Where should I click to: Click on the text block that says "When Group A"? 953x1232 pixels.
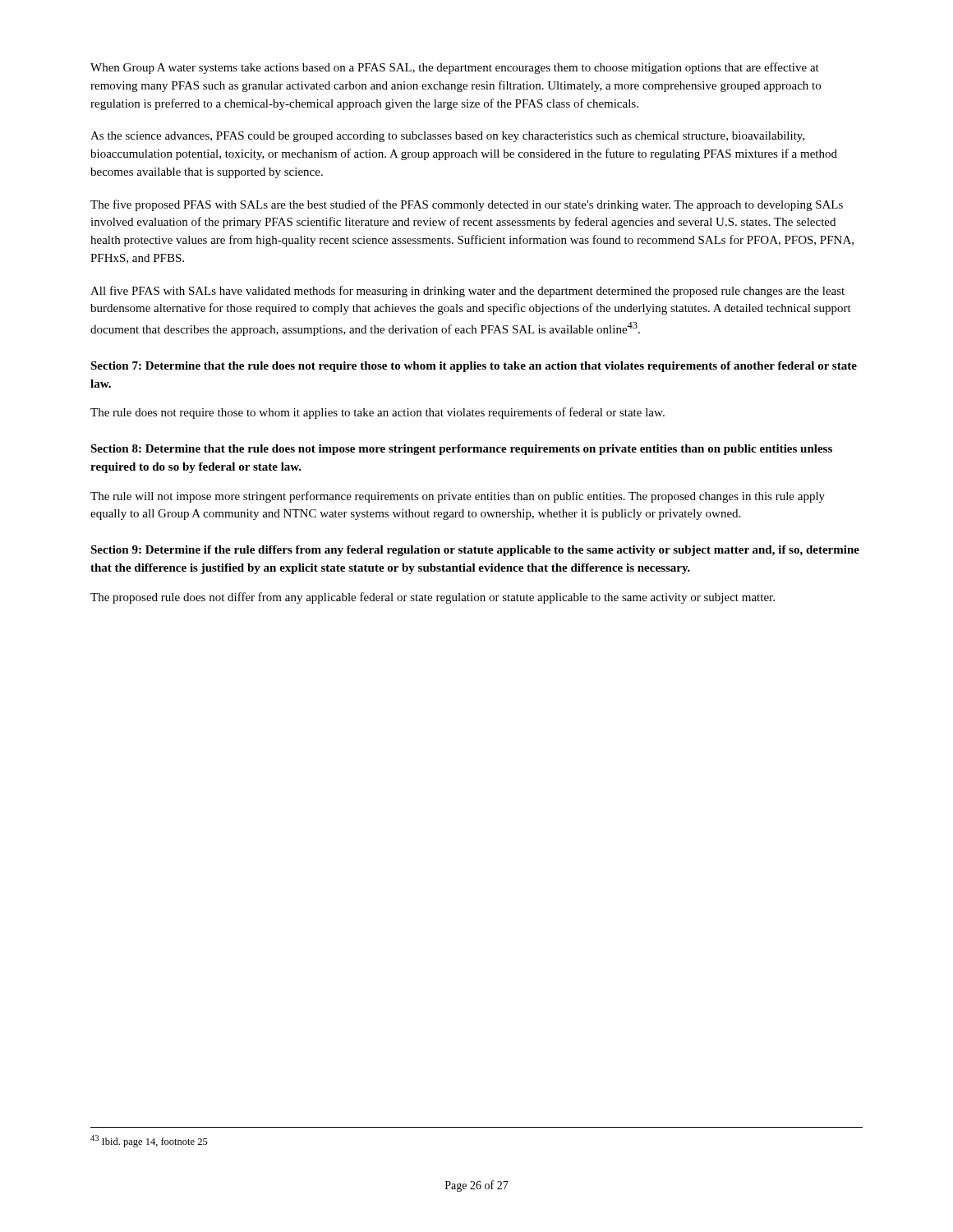456,85
